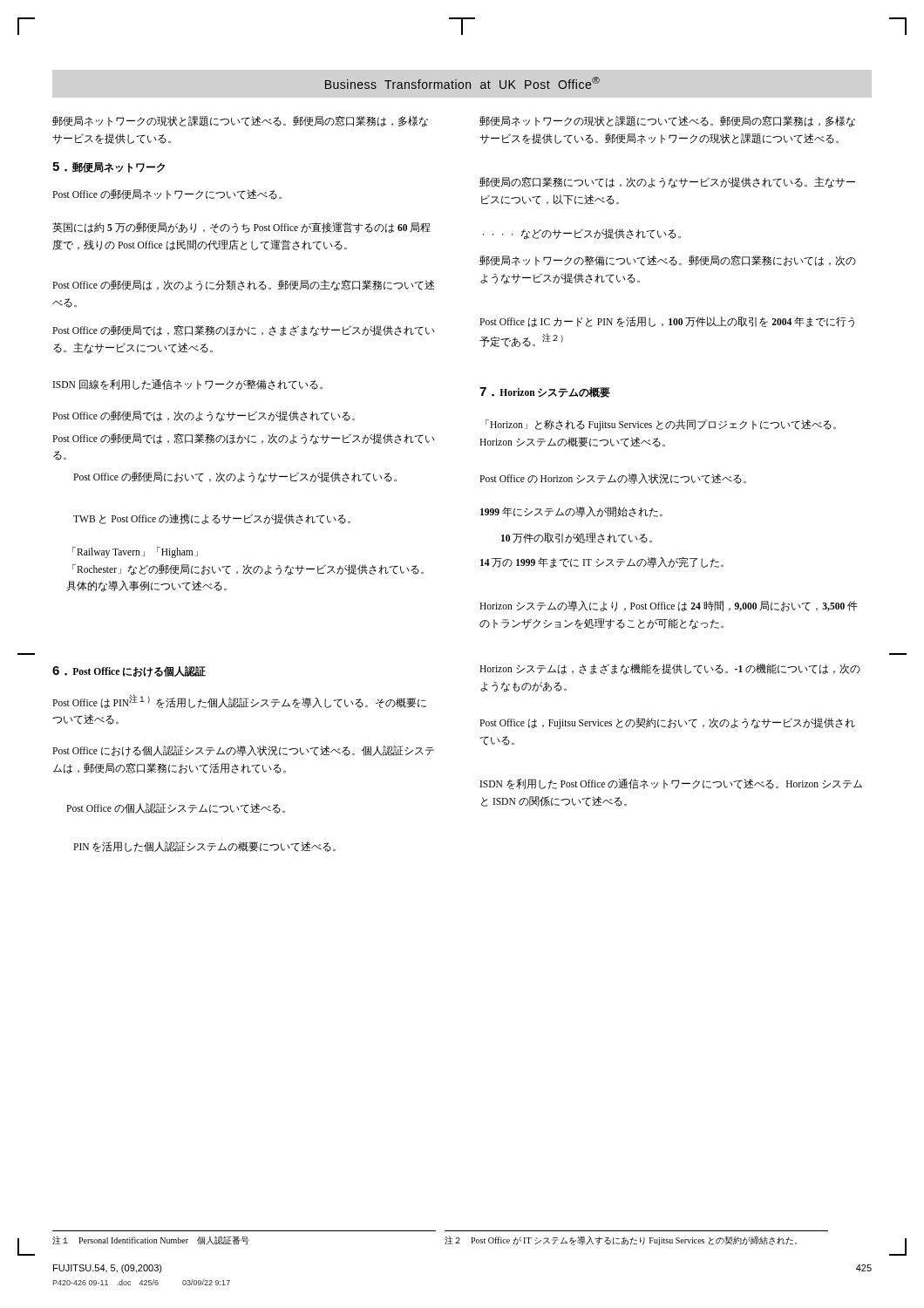Point to the text starting "TWB と Post Office の連携によるサービスが提供されている。"
The height and width of the screenshot is (1308, 924).
(x=244, y=520)
